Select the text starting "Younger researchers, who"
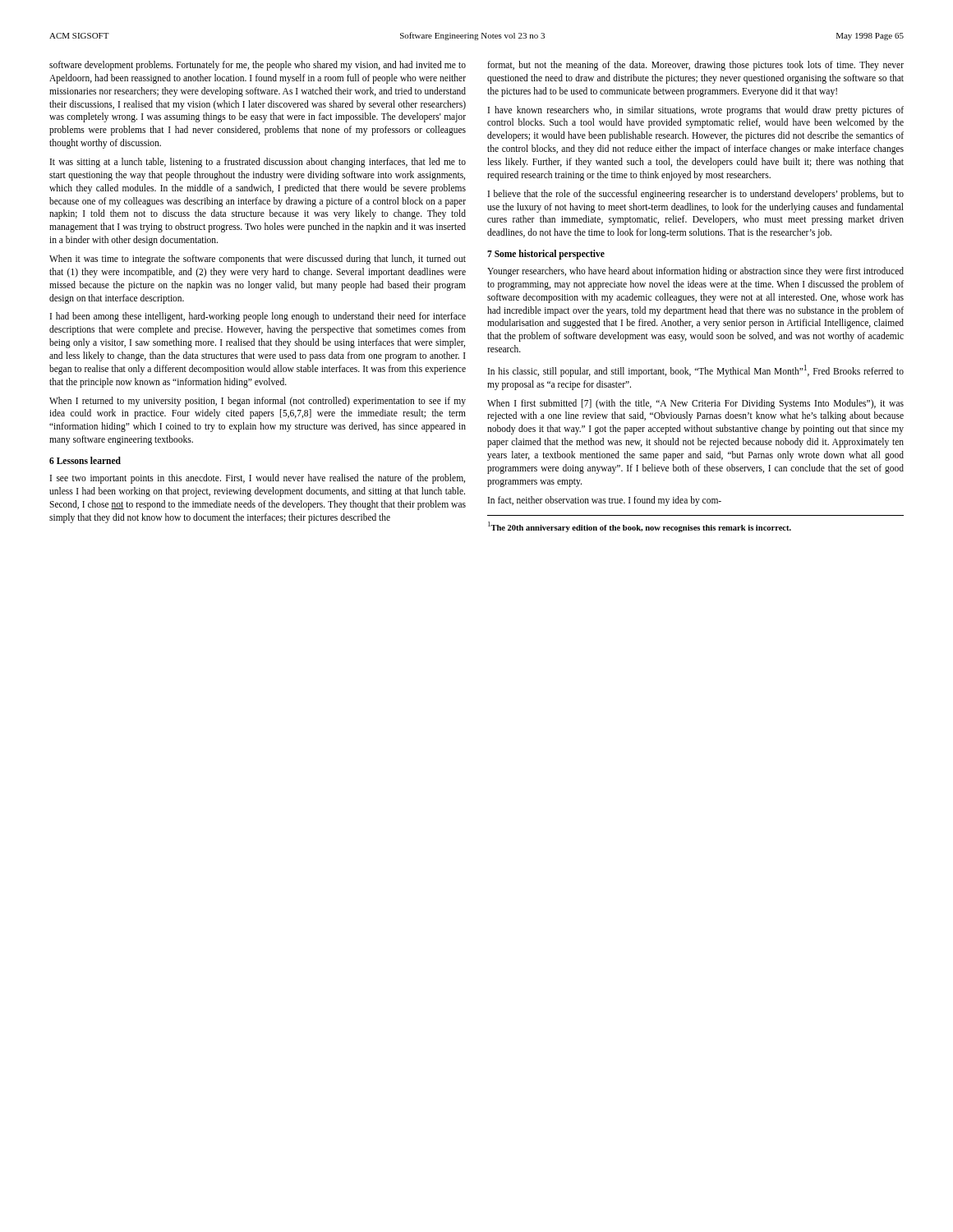This screenshot has width=953, height=1232. tap(695, 311)
